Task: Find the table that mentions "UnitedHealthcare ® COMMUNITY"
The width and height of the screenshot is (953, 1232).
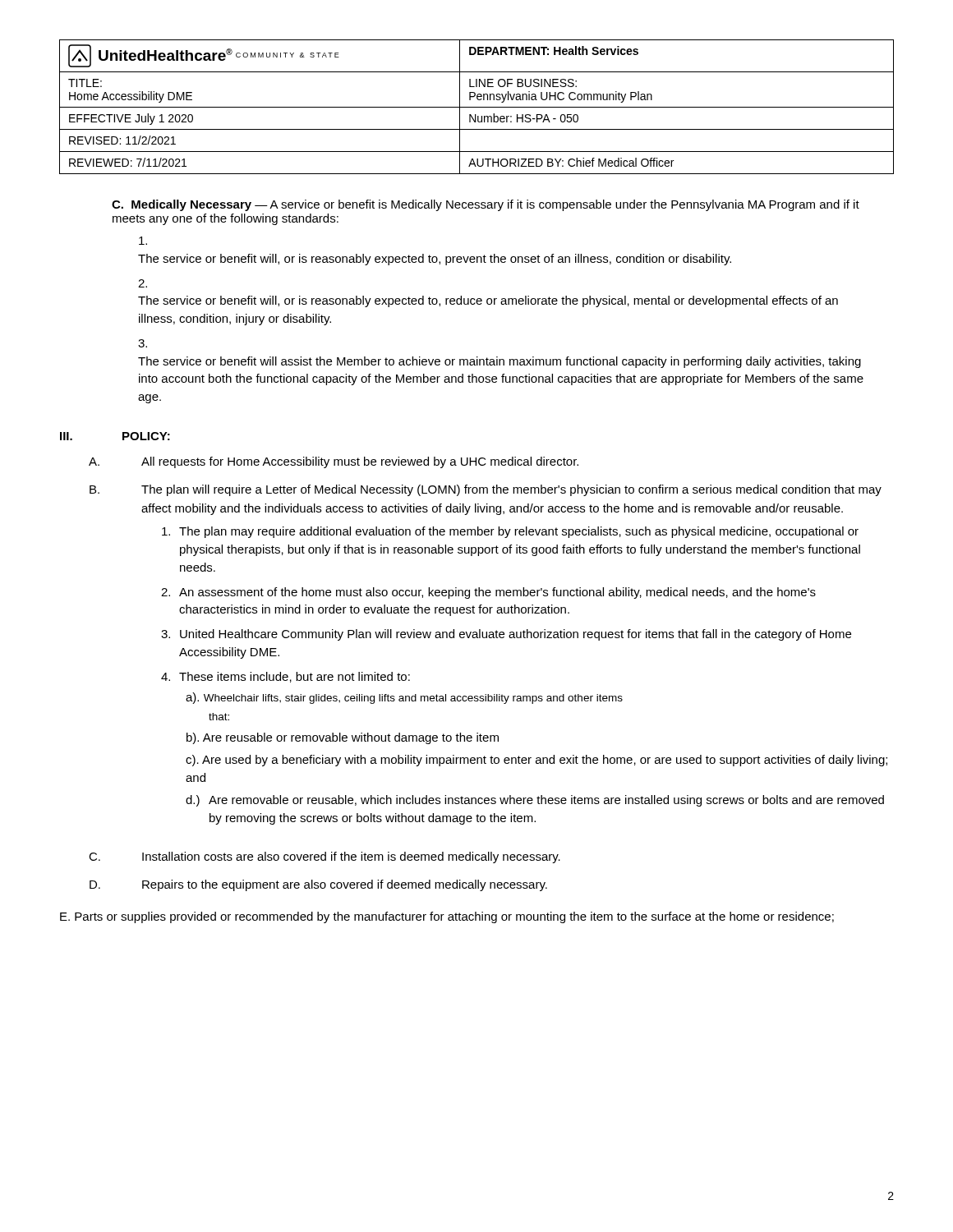Action: click(x=476, y=107)
